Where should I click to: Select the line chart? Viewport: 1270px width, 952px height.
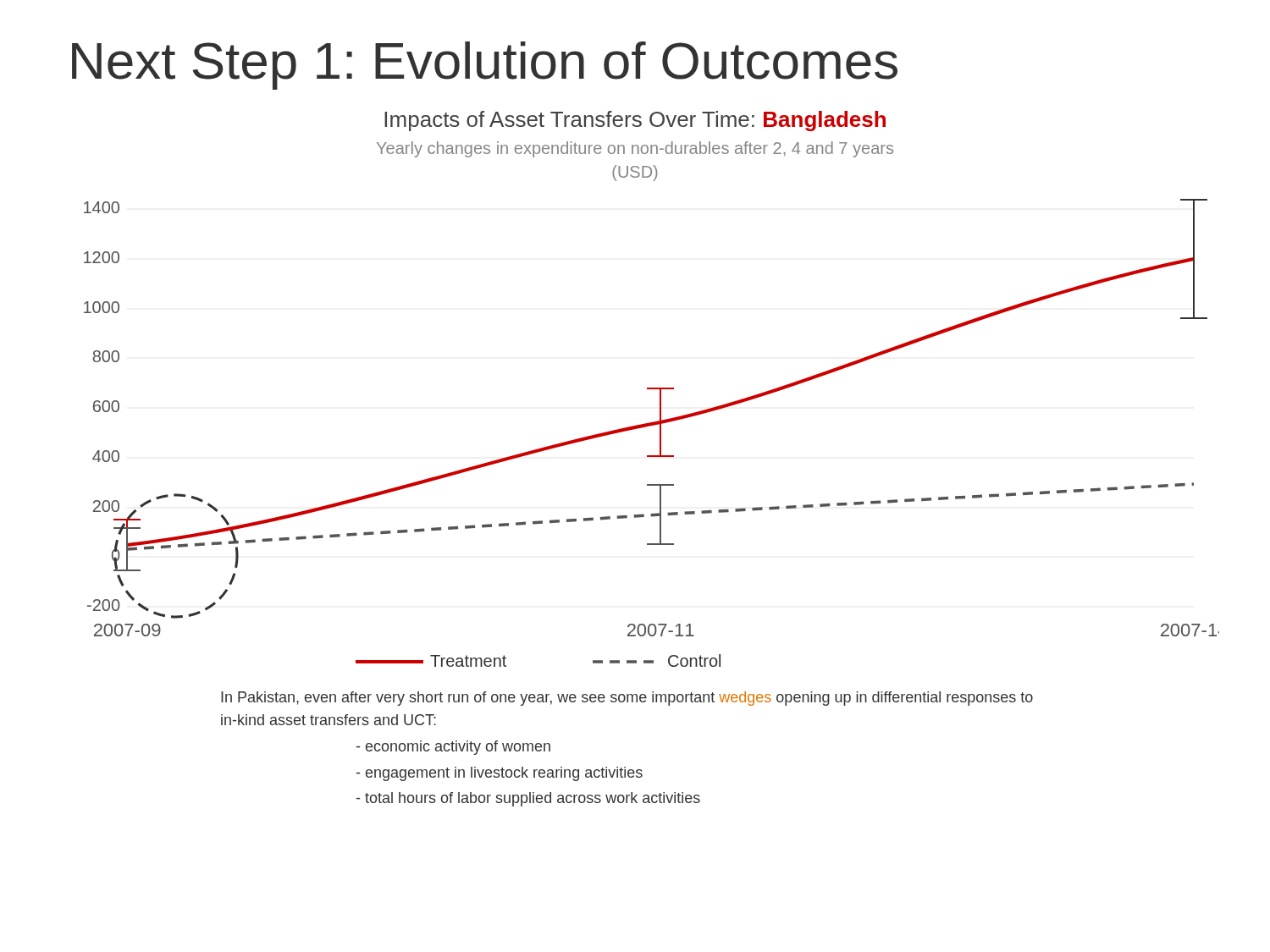(x=635, y=435)
